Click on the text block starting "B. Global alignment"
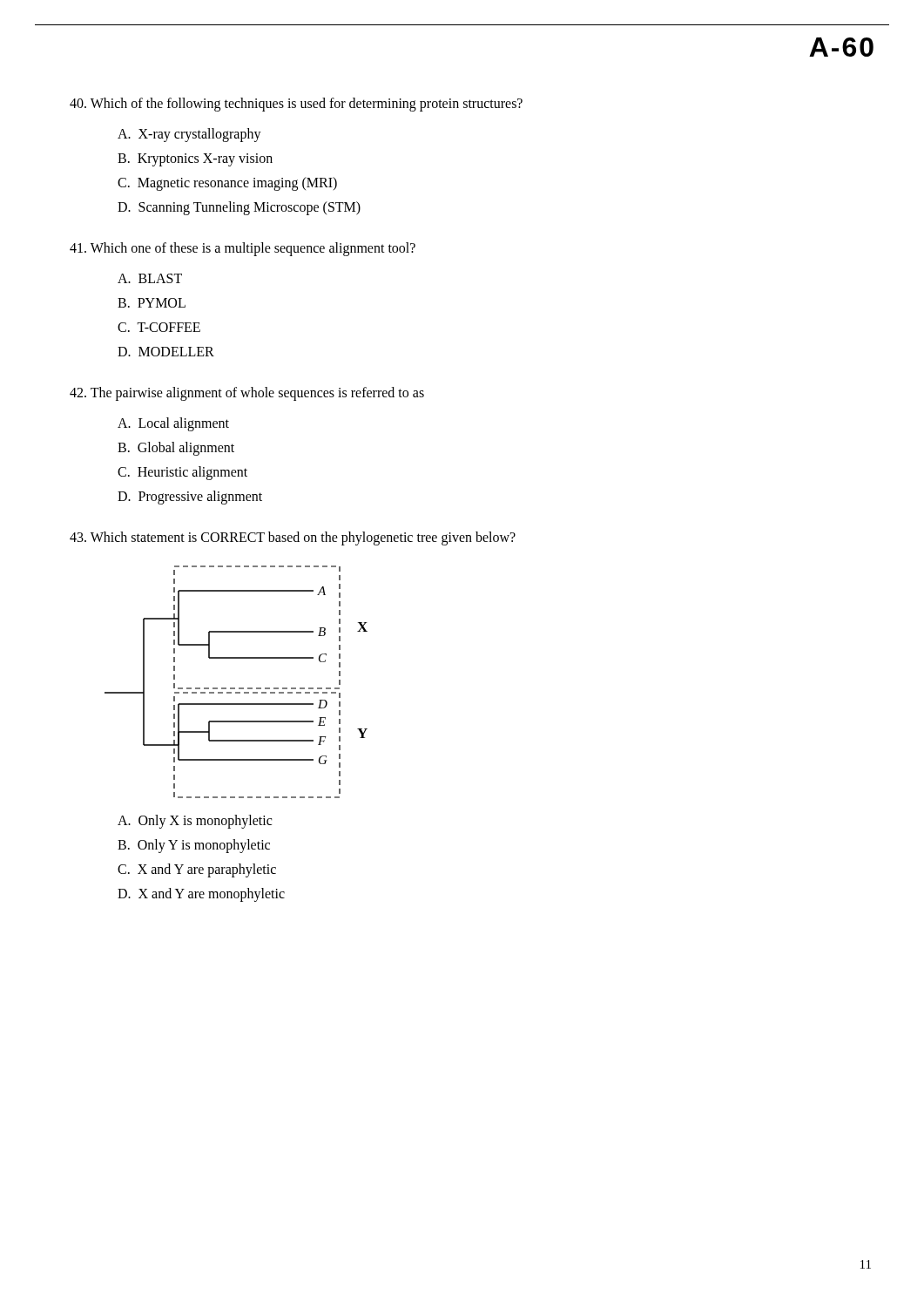This screenshot has height=1307, width=924. pyautogui.click(x=176, y=447)
